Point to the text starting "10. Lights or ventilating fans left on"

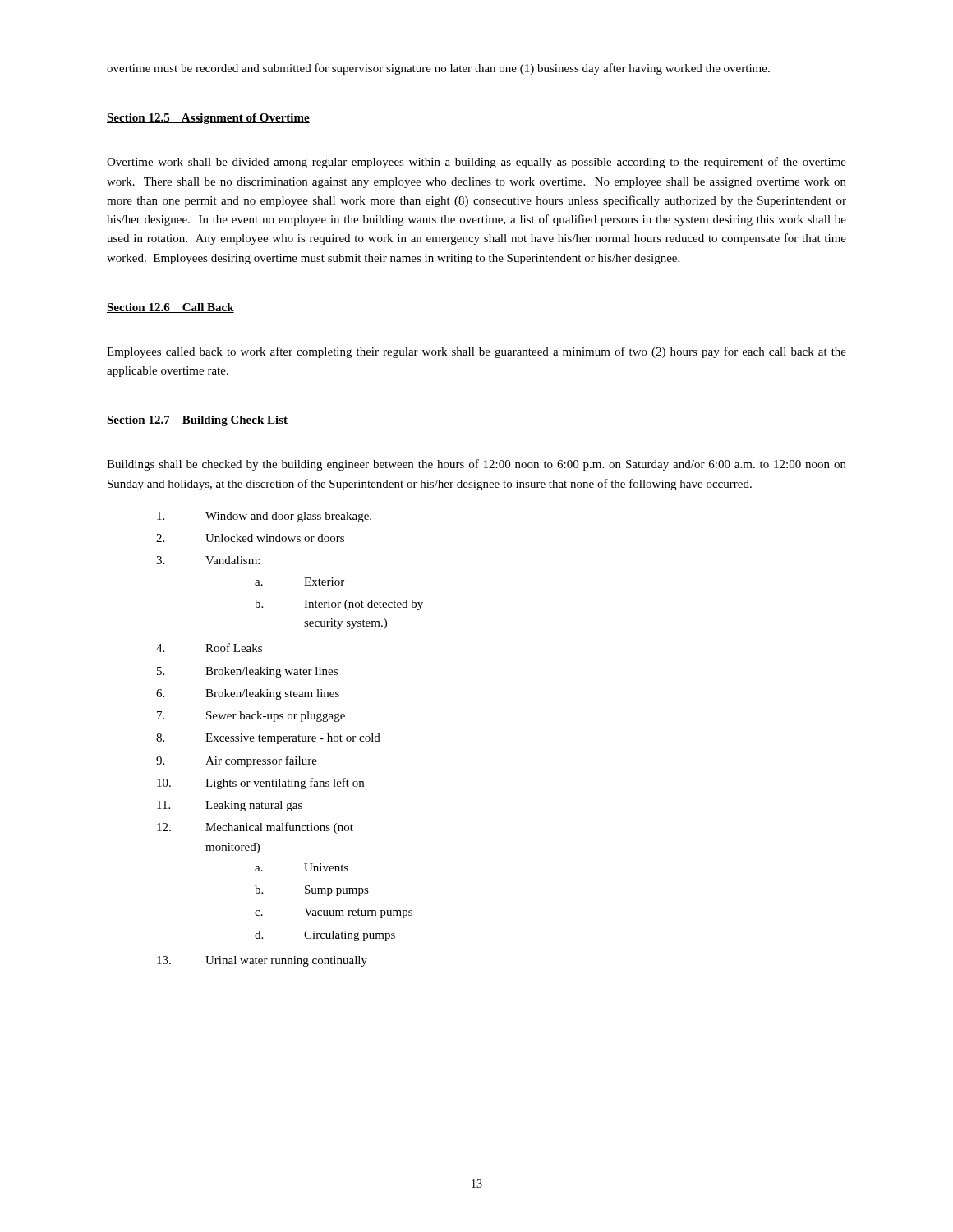[x=260, y=784]
